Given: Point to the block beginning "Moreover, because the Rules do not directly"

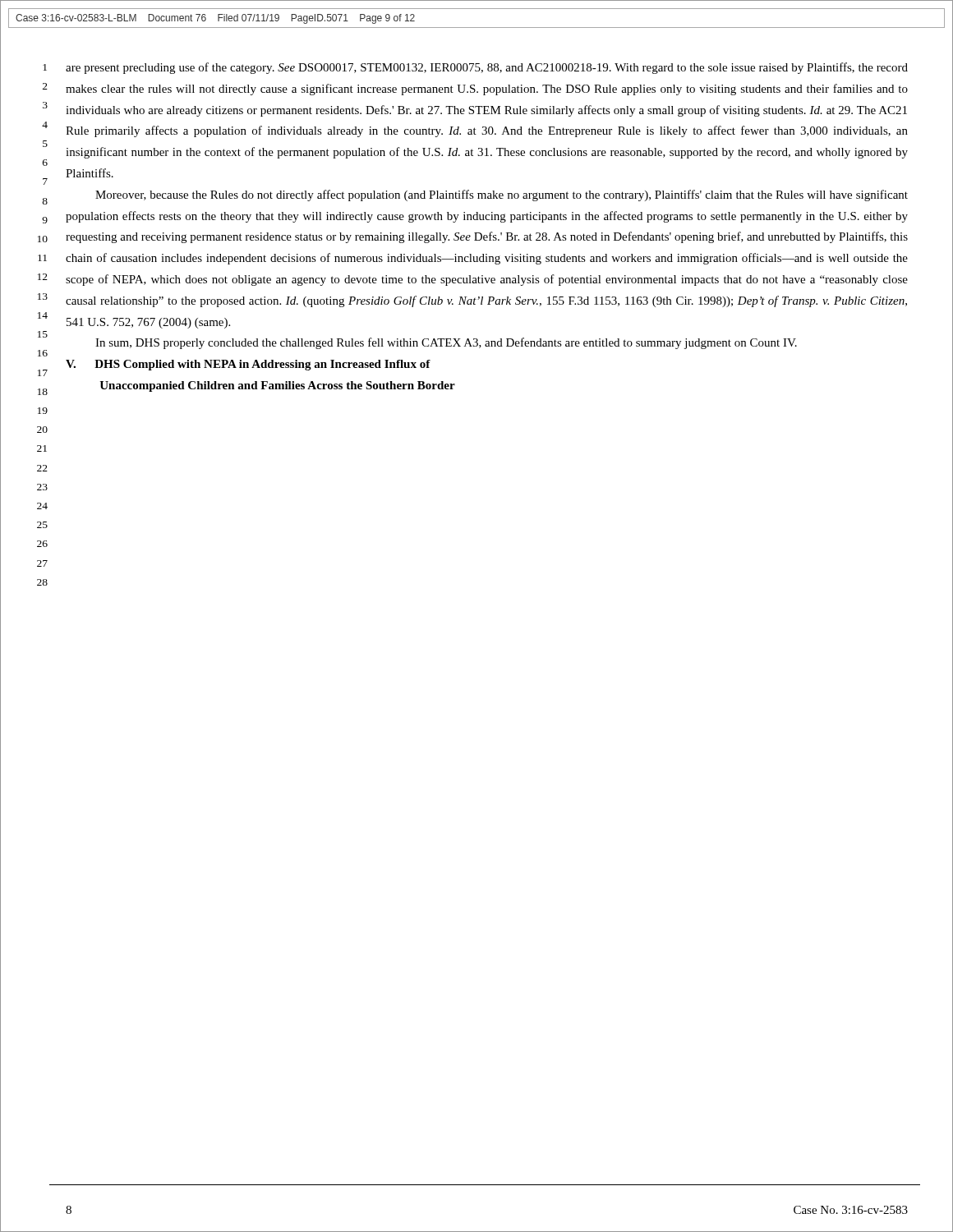Looking at the screenshot, I should coord(487,259).
